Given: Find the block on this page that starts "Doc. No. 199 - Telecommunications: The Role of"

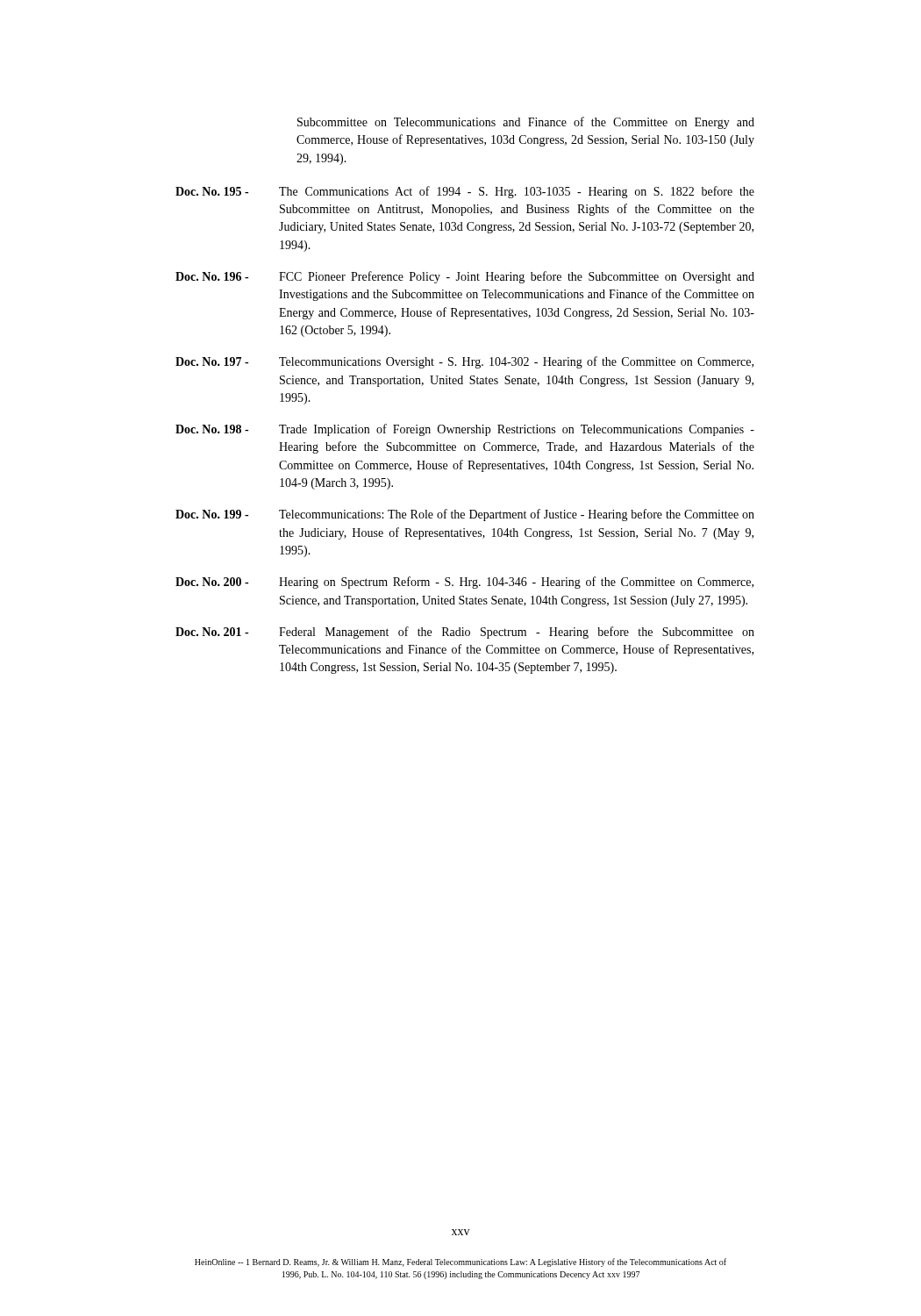Looking at the screenshot, I should [x=465, y=533].
